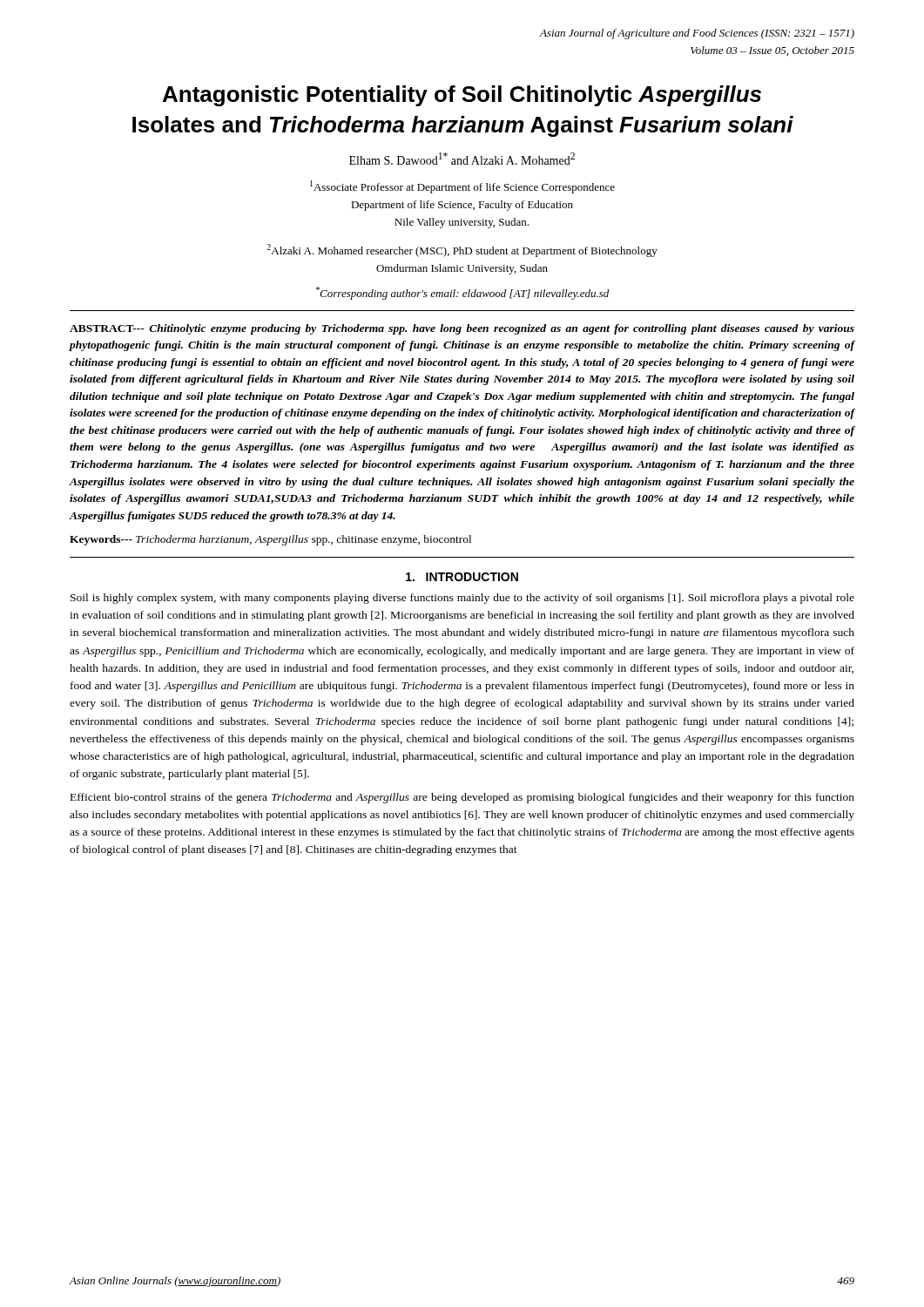Find the region starting "Antagonistic Potentiality of Soil Chitinolytic Aspergillus Isolates"
Screen dimensions: 1307x924
(x=462, y=110)
